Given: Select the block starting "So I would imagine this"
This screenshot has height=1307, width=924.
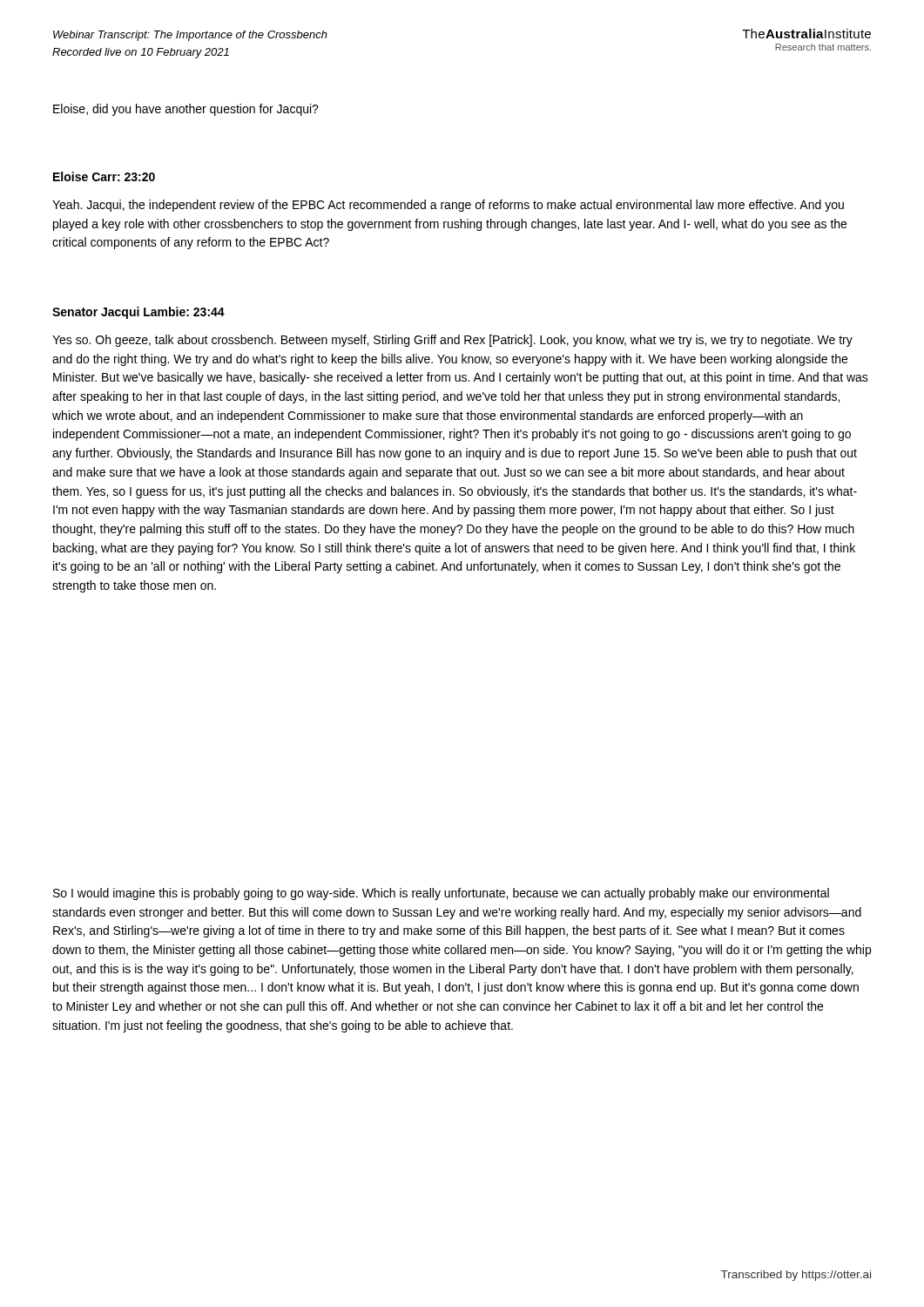Looking at the screenshot, I should pyautogui.click(x=462, y=960).
